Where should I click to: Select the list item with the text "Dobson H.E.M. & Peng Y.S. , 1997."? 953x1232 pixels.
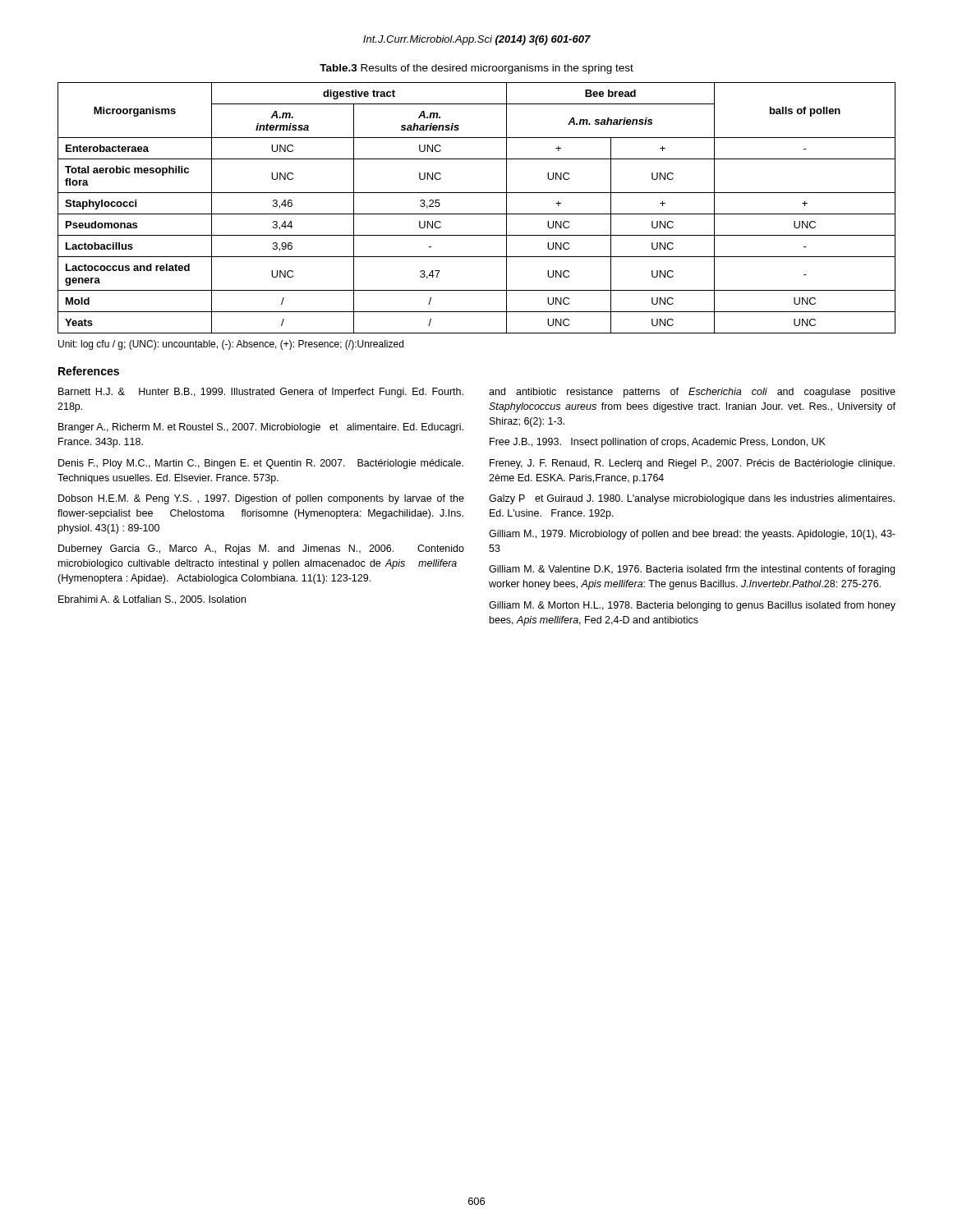(261, 513)
